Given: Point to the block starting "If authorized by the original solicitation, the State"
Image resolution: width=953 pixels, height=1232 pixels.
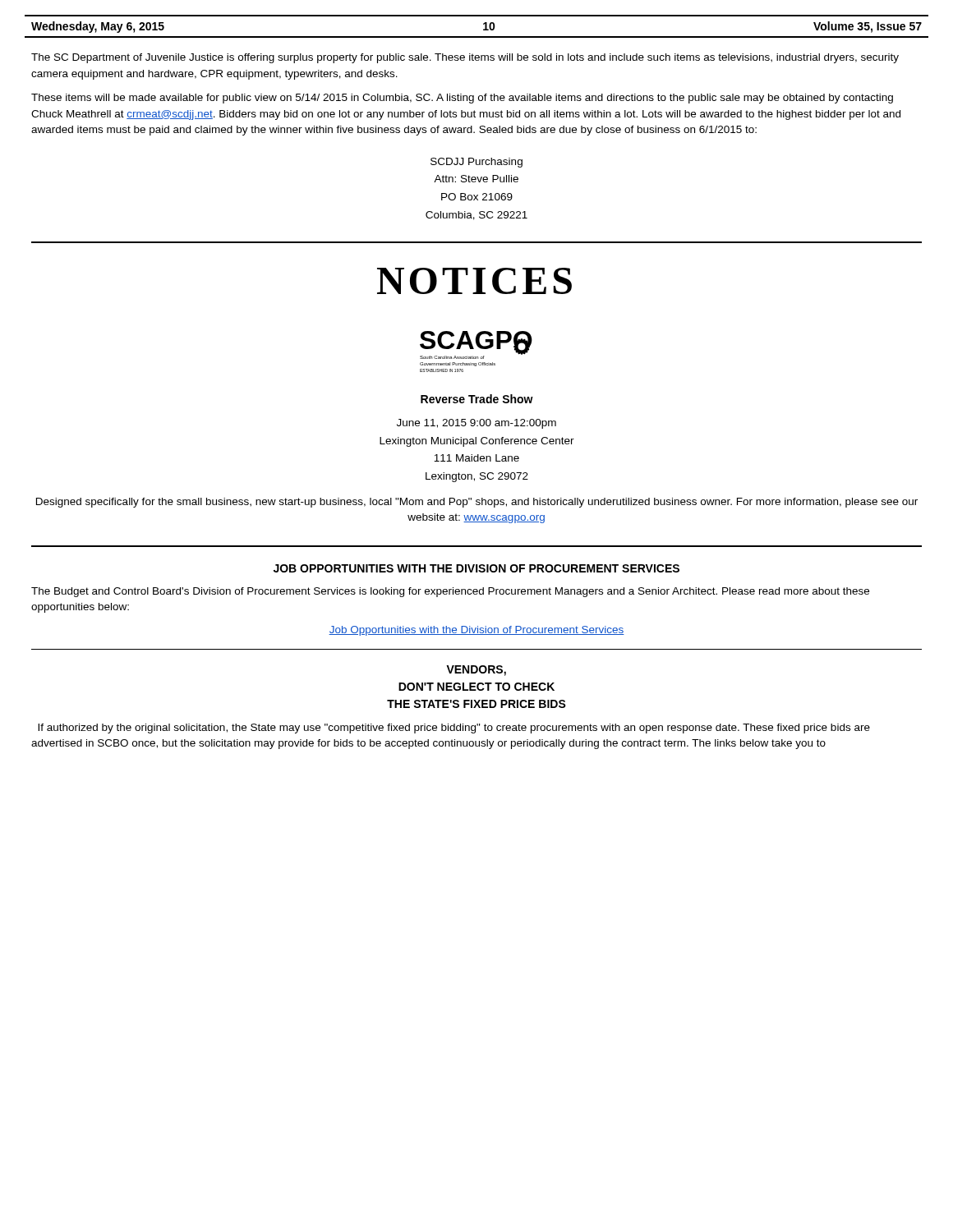Looking at the screenshot, I should click(451, 735).
